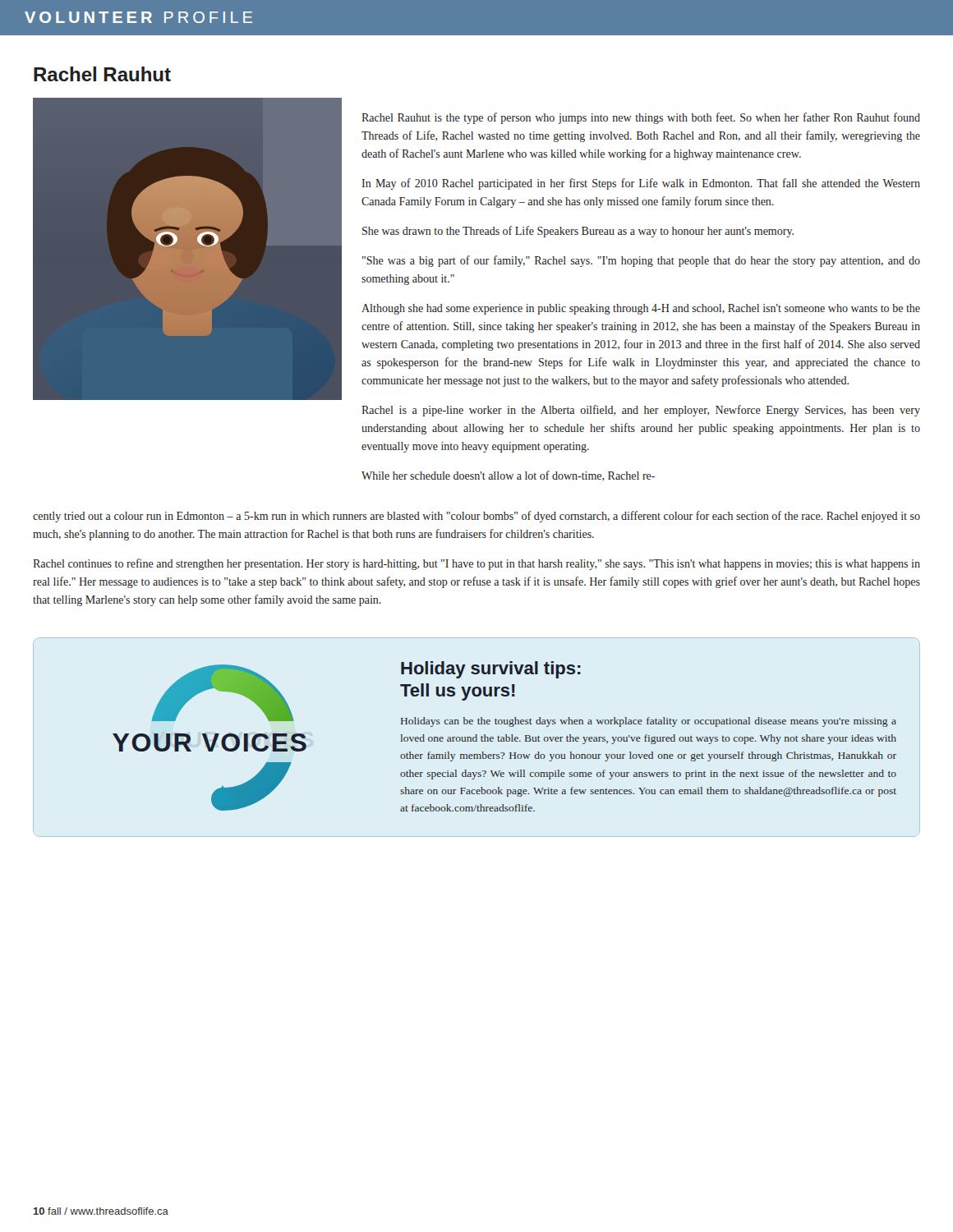Viewport: 953px width, 1232px height.
Task: Select the title that reads "Rachel Rauhut"
Action: [102, 74]
